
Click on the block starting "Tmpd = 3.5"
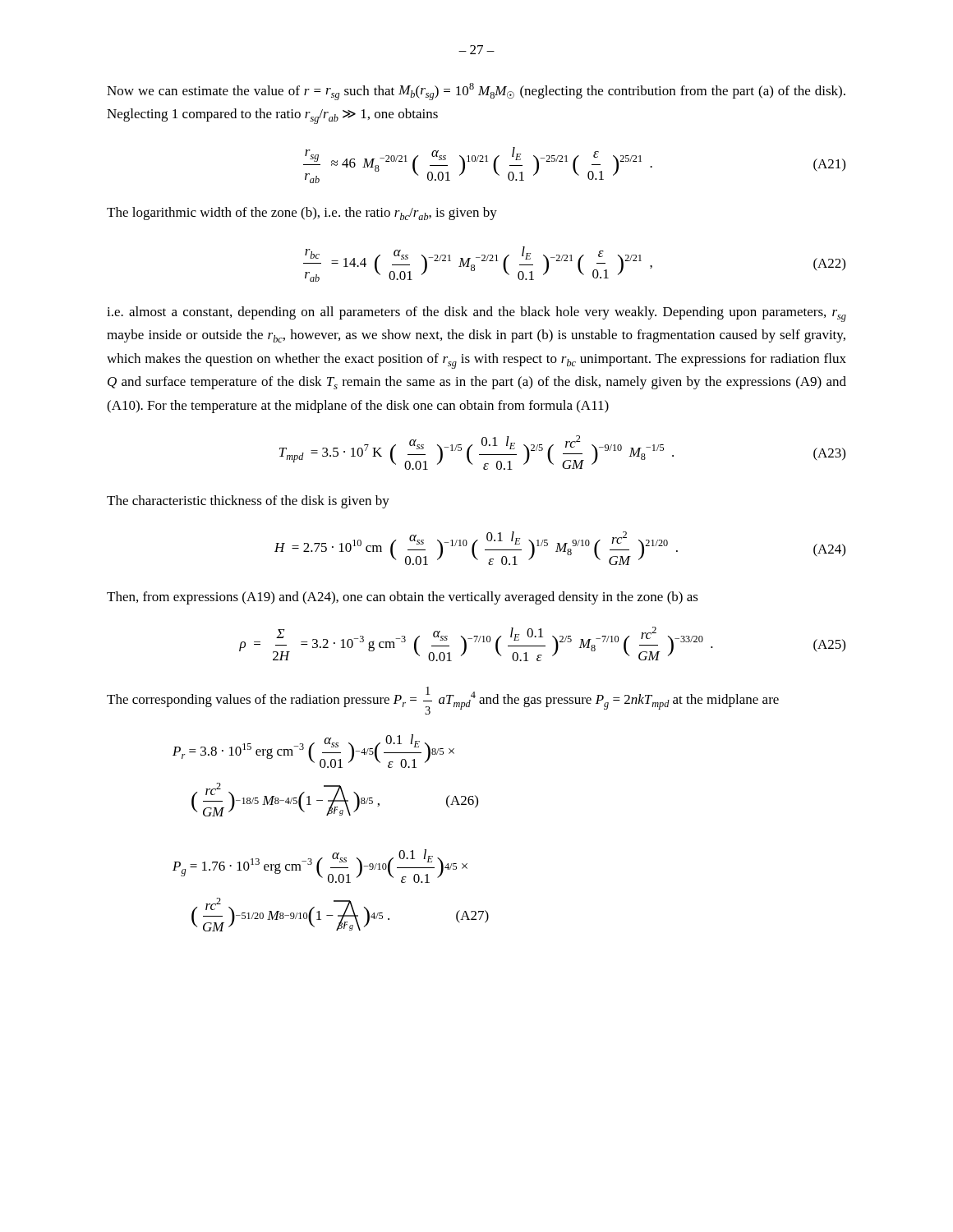click(562, 453)
